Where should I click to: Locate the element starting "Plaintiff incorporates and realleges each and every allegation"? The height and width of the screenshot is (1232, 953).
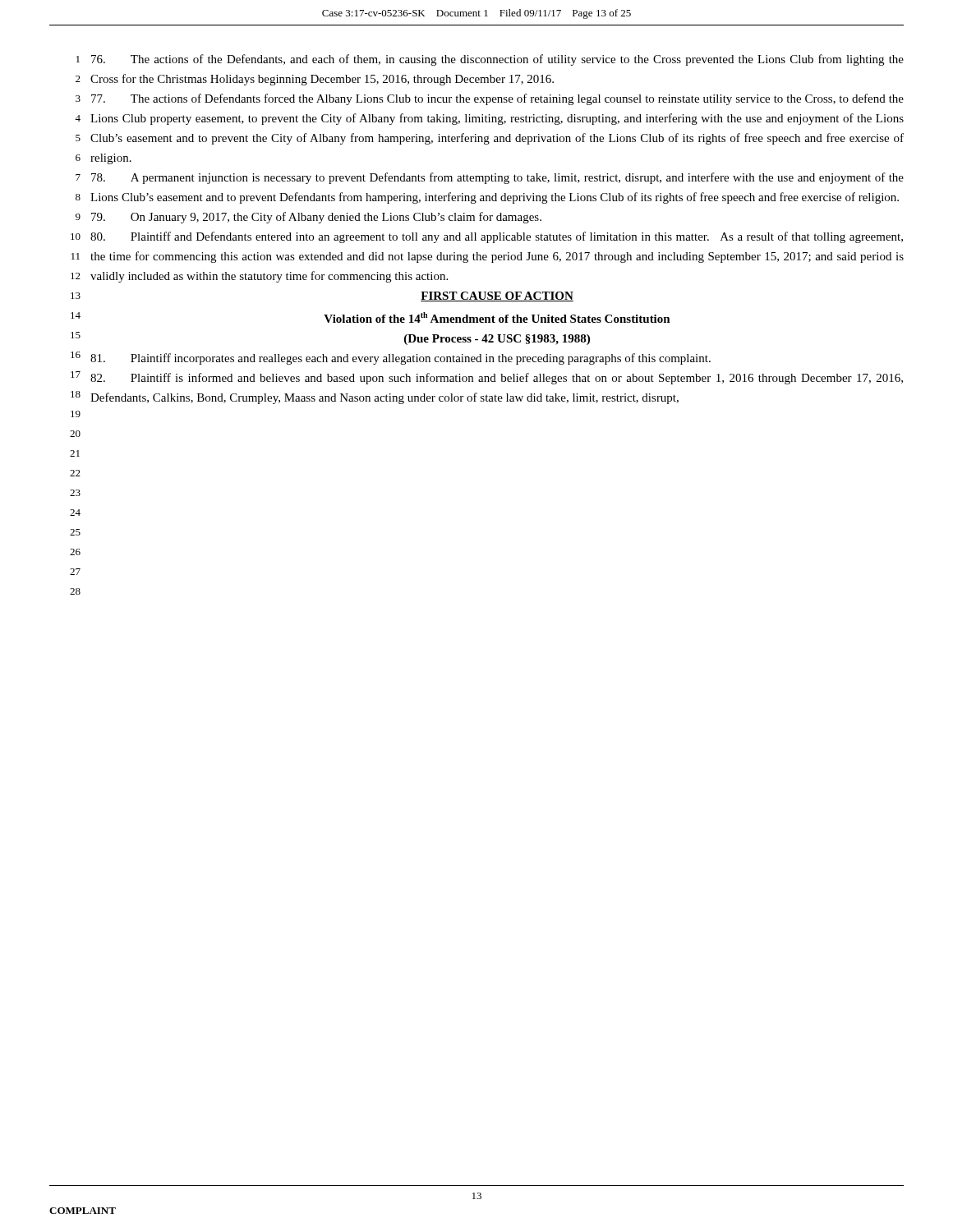401,358
